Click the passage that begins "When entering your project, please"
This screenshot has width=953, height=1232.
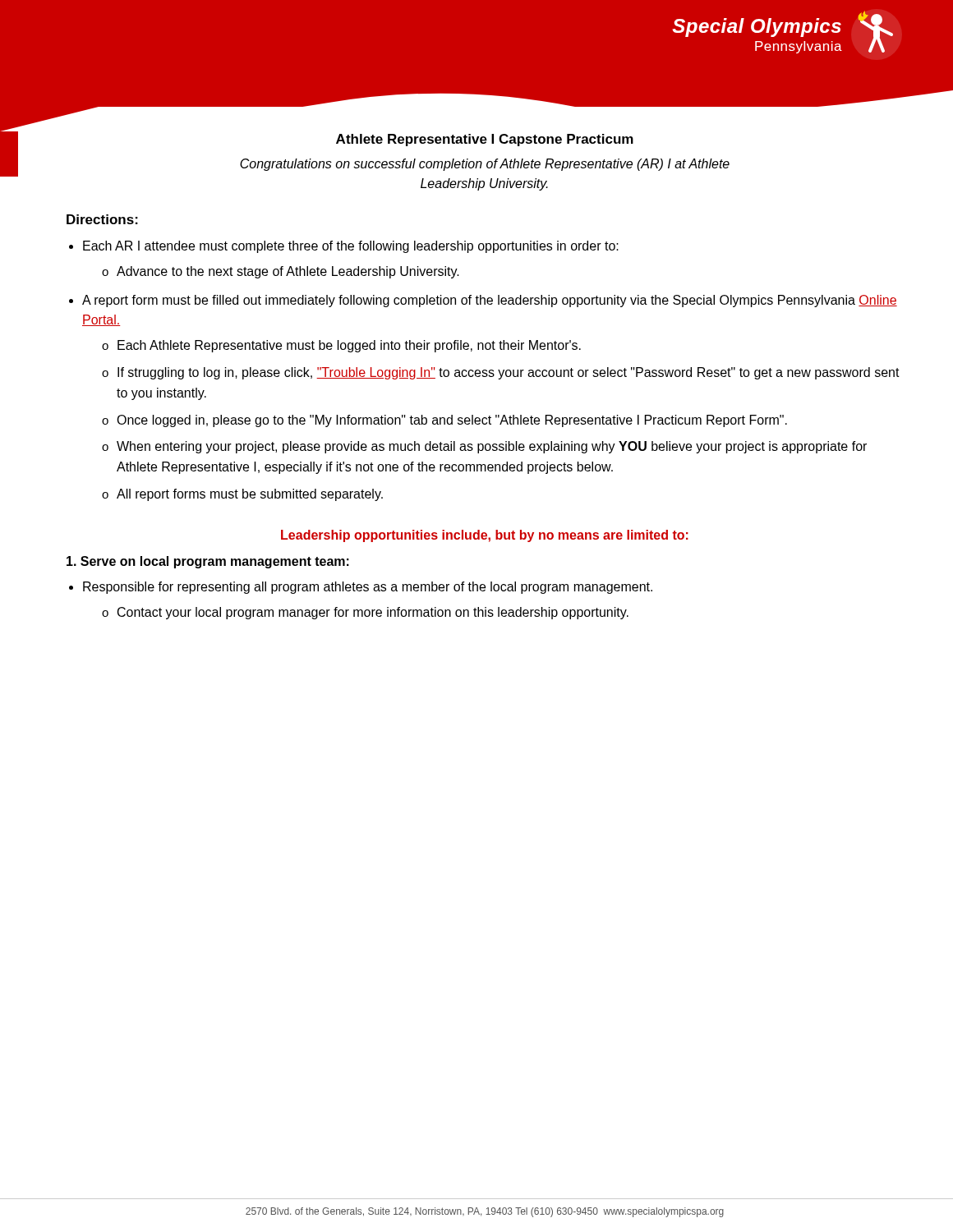pos(492,457)
